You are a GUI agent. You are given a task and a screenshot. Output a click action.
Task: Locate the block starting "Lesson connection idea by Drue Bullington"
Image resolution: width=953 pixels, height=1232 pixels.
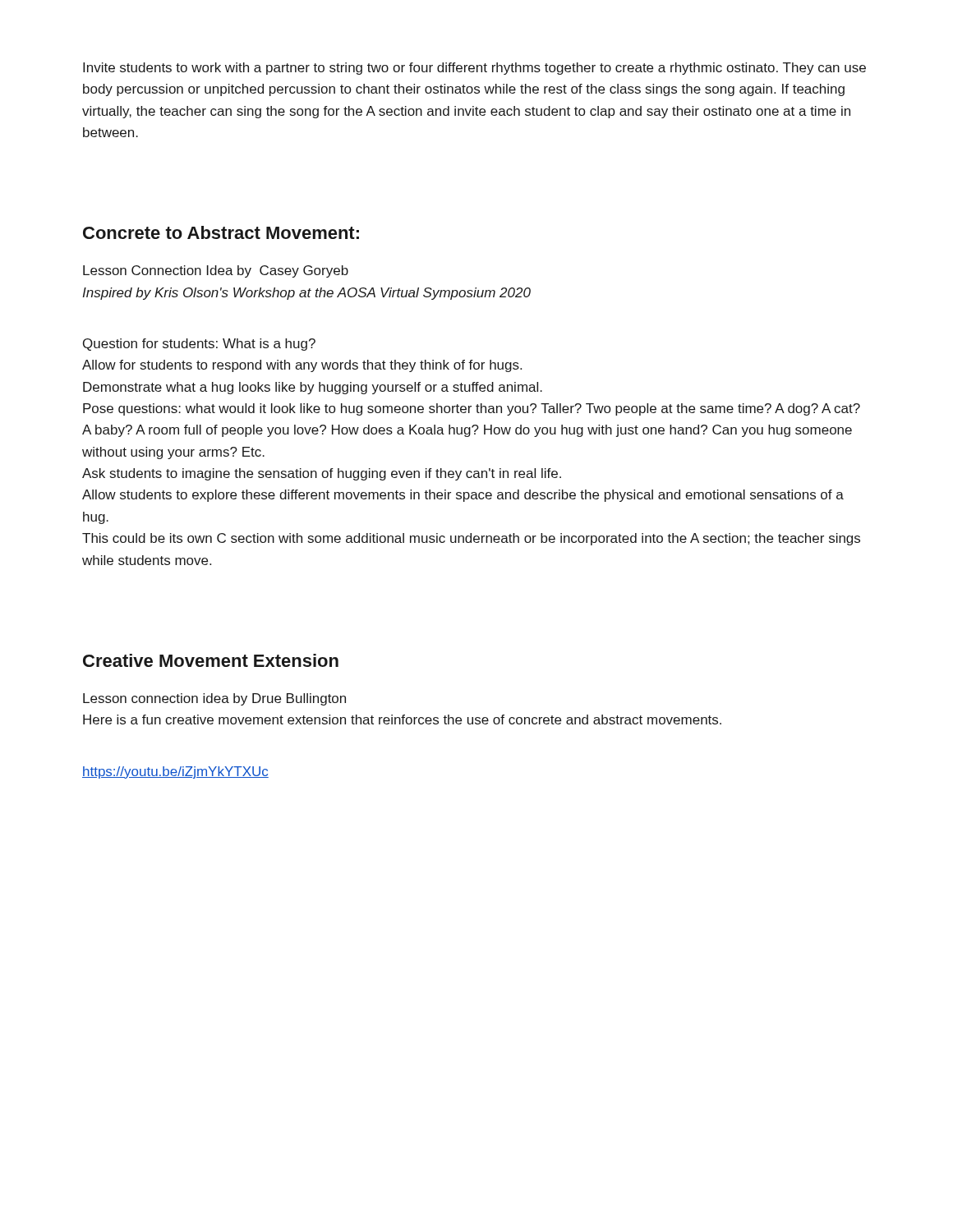[x=215, y=698]
